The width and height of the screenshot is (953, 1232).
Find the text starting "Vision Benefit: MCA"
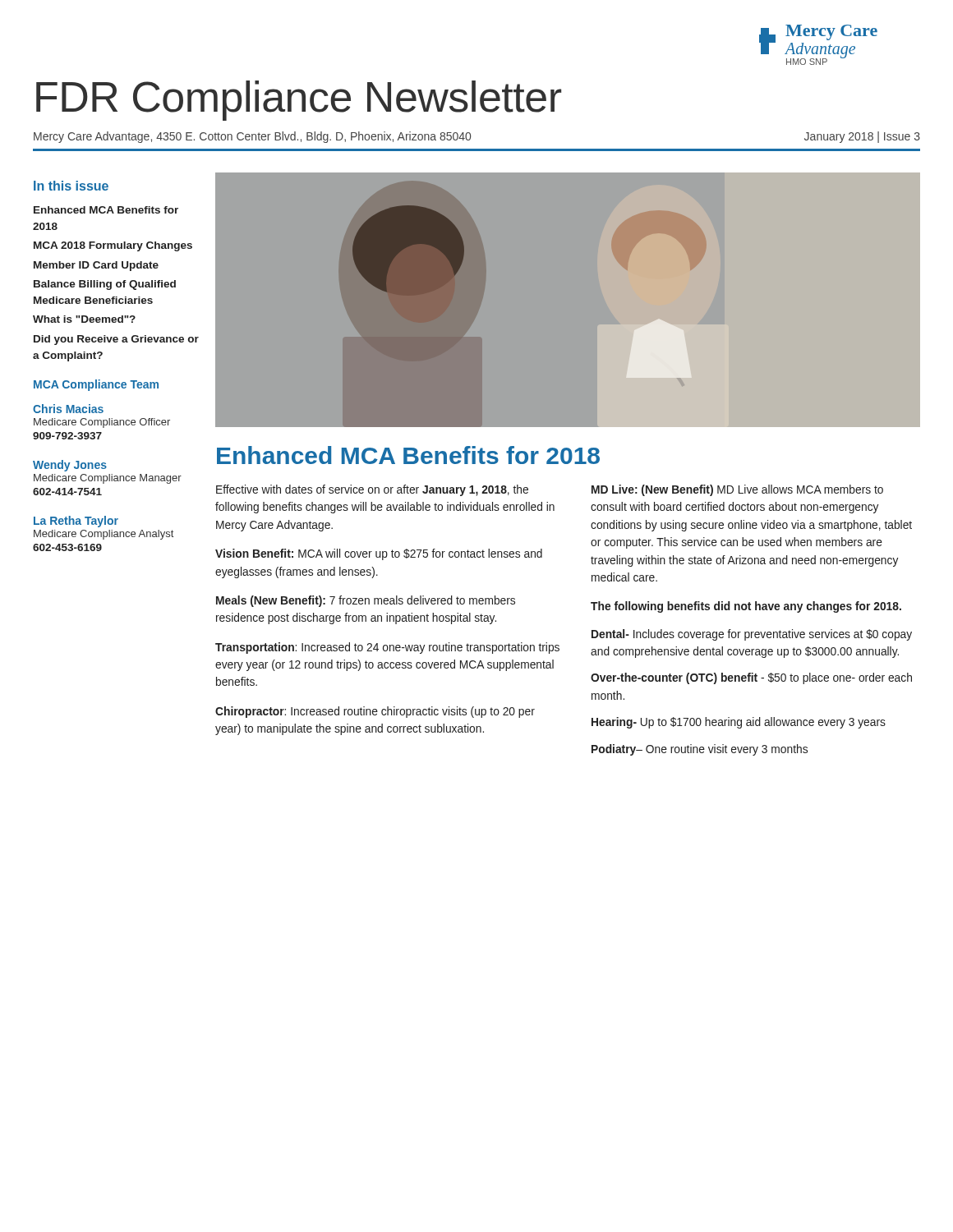pos(379,563)
